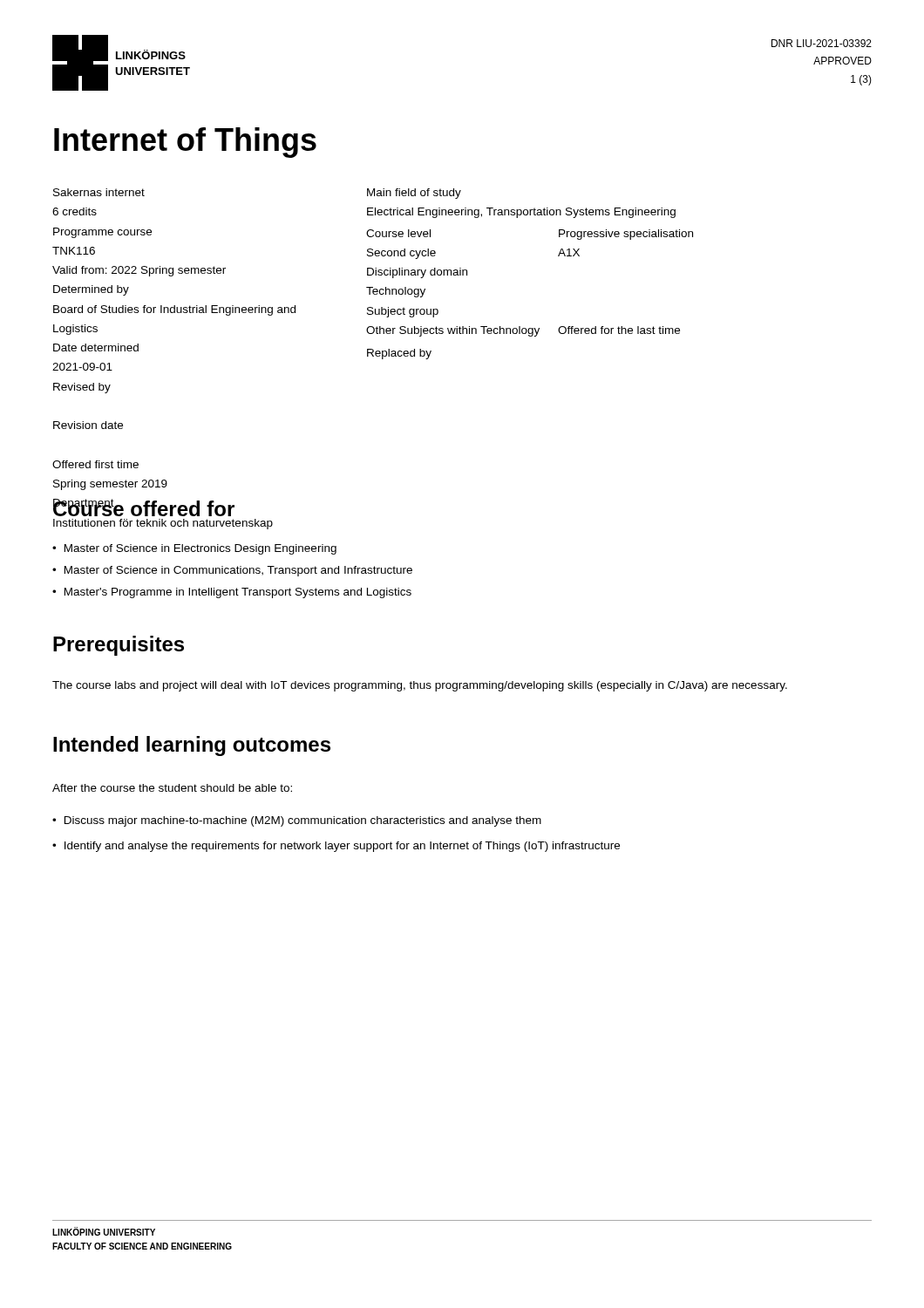Select the passage starting "• Master of Science in Communications, Transport"
The image size is (924, 1308).
coord(232,571)
